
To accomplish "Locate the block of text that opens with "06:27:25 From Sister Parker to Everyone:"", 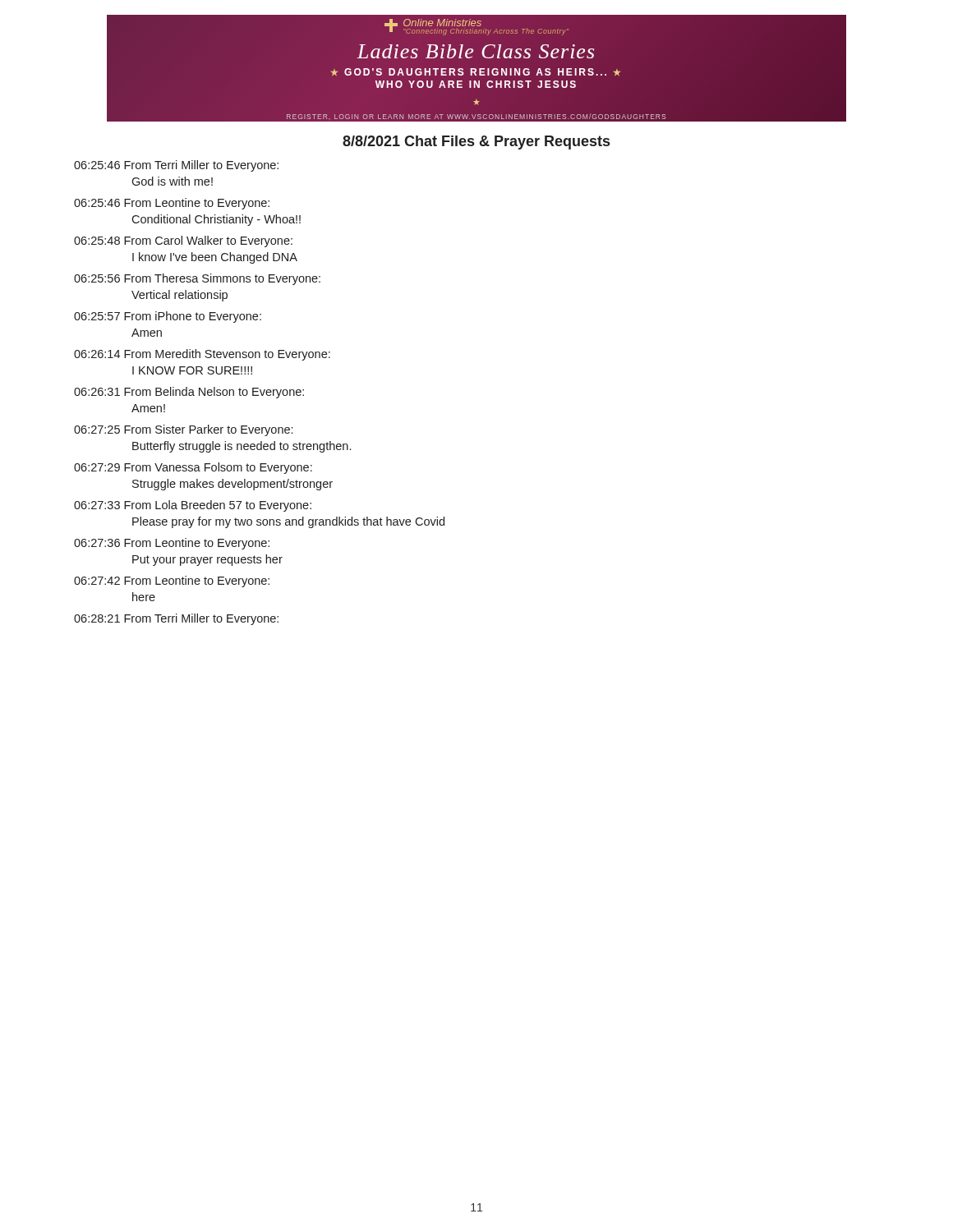I will (x=183, y=430).
